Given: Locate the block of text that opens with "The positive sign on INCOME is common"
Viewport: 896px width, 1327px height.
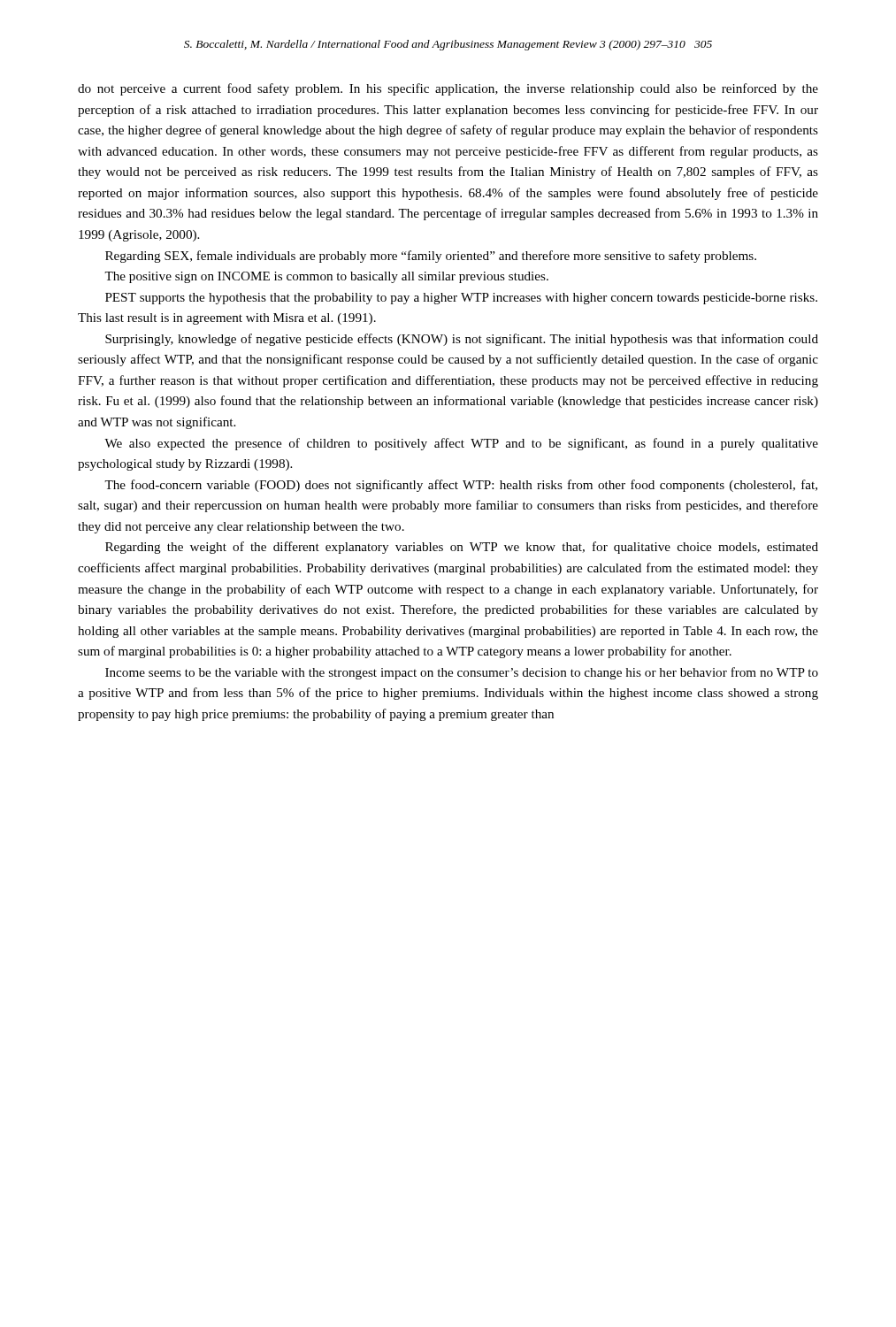Looking at the screenshot, I should tap(448, 276).
